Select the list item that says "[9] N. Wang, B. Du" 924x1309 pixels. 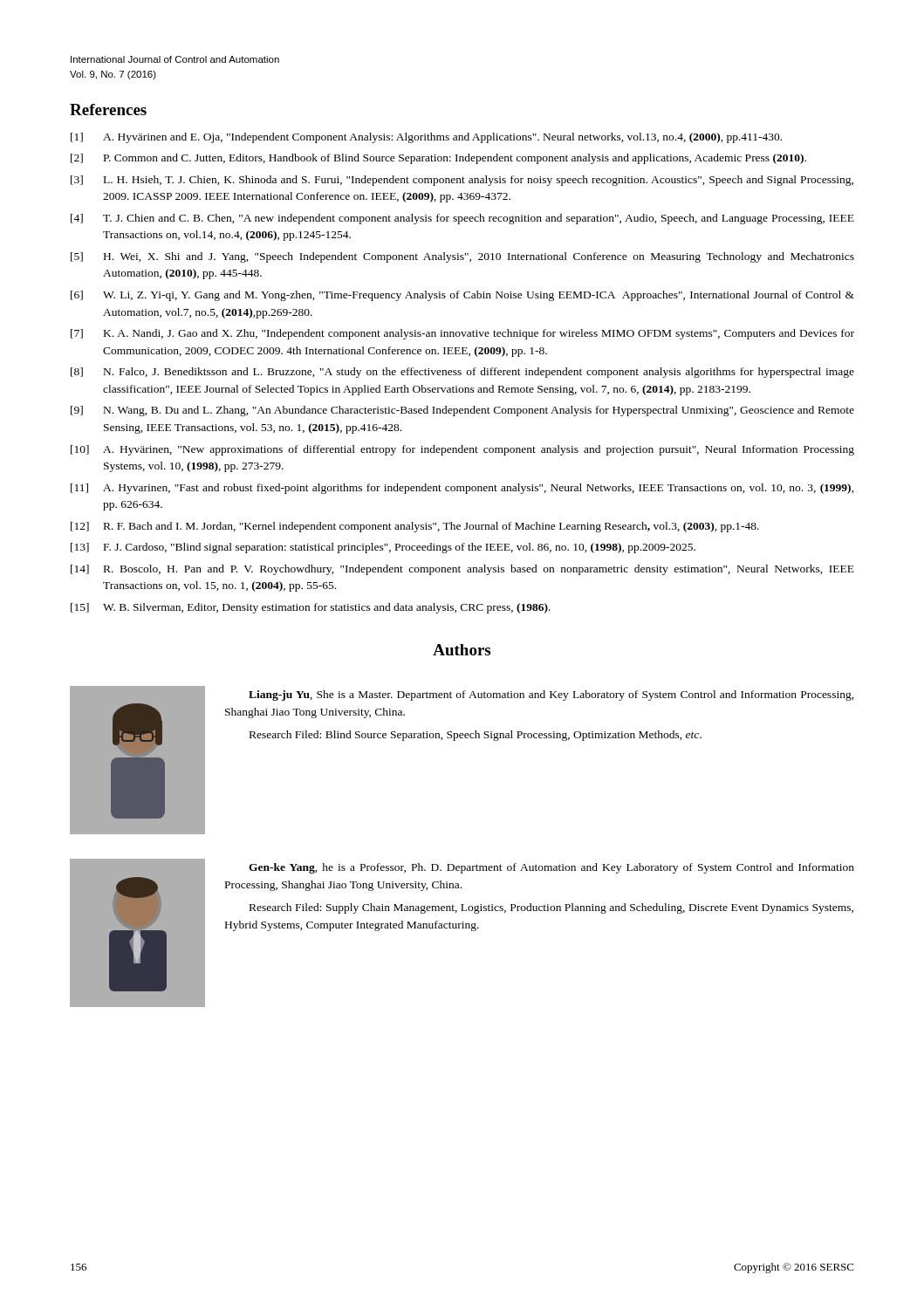click(x=462, y=419)
